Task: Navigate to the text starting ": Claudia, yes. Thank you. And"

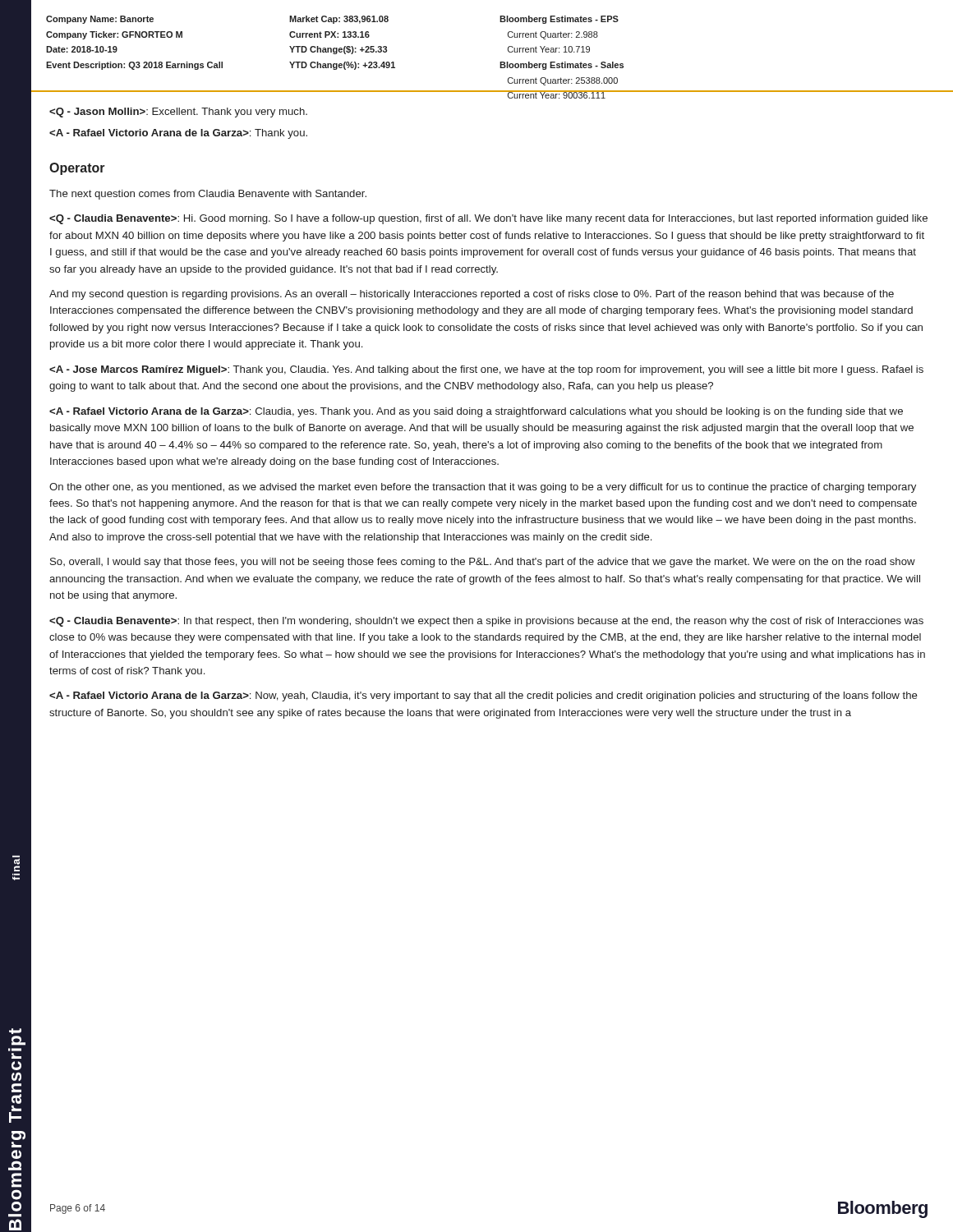Action: [x=482, y=436]
